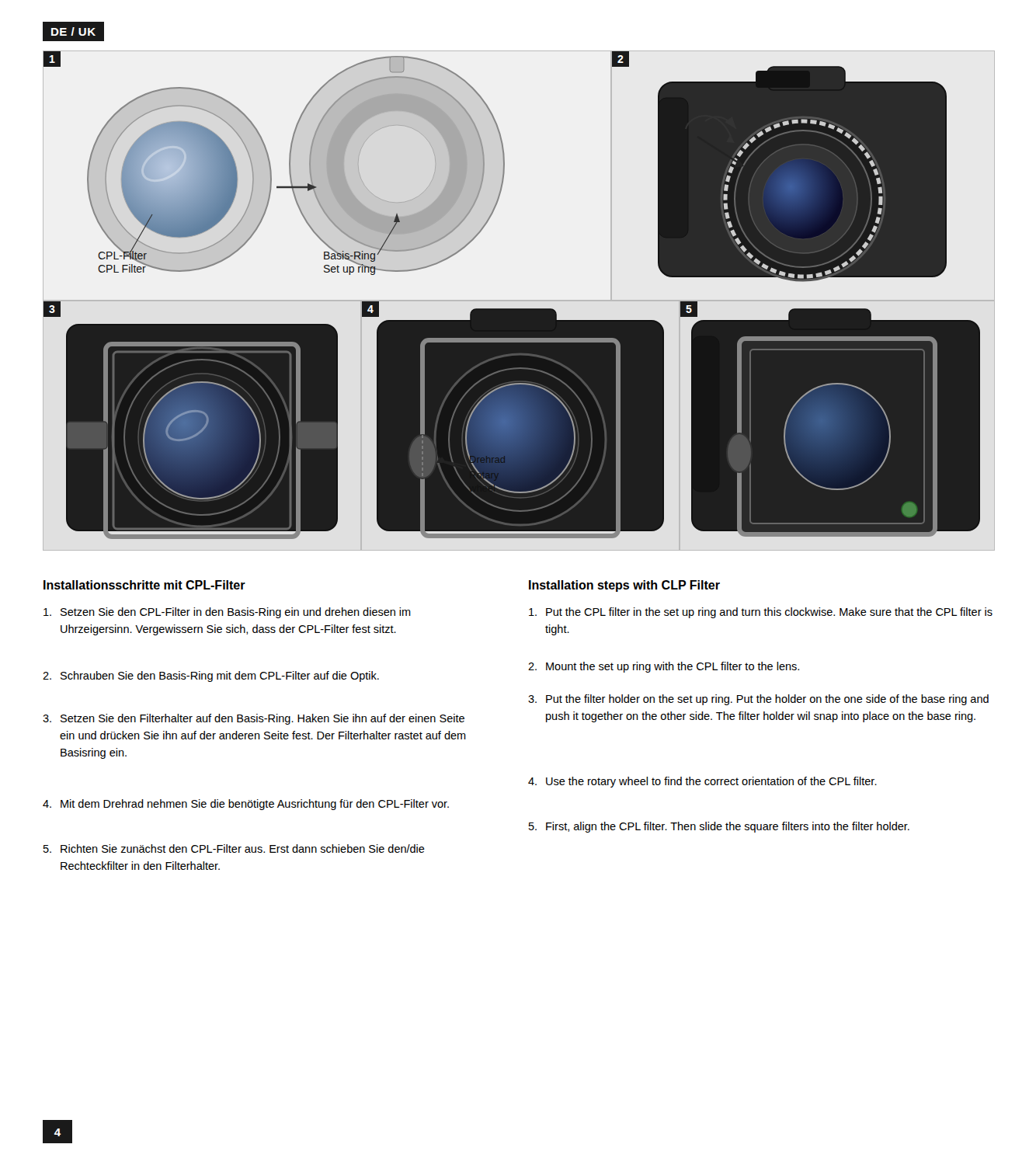Click on the passage starting "2. Schrauben Sie den Basis-Ring mit dem"

pyautogui.click(x=211, y=676)
